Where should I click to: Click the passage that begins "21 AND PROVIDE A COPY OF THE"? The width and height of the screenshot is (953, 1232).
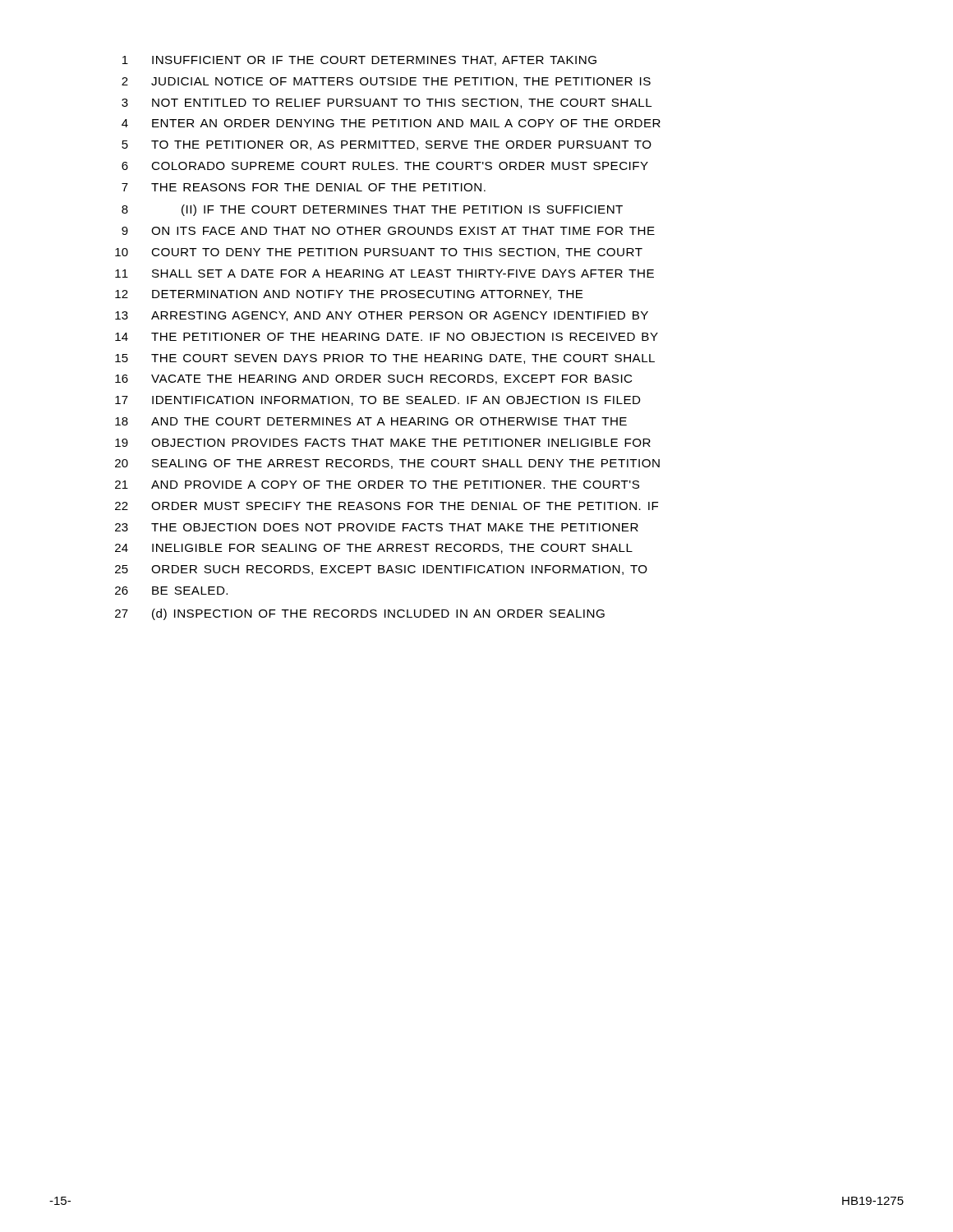pyautogui.click(x=485, y=484)
